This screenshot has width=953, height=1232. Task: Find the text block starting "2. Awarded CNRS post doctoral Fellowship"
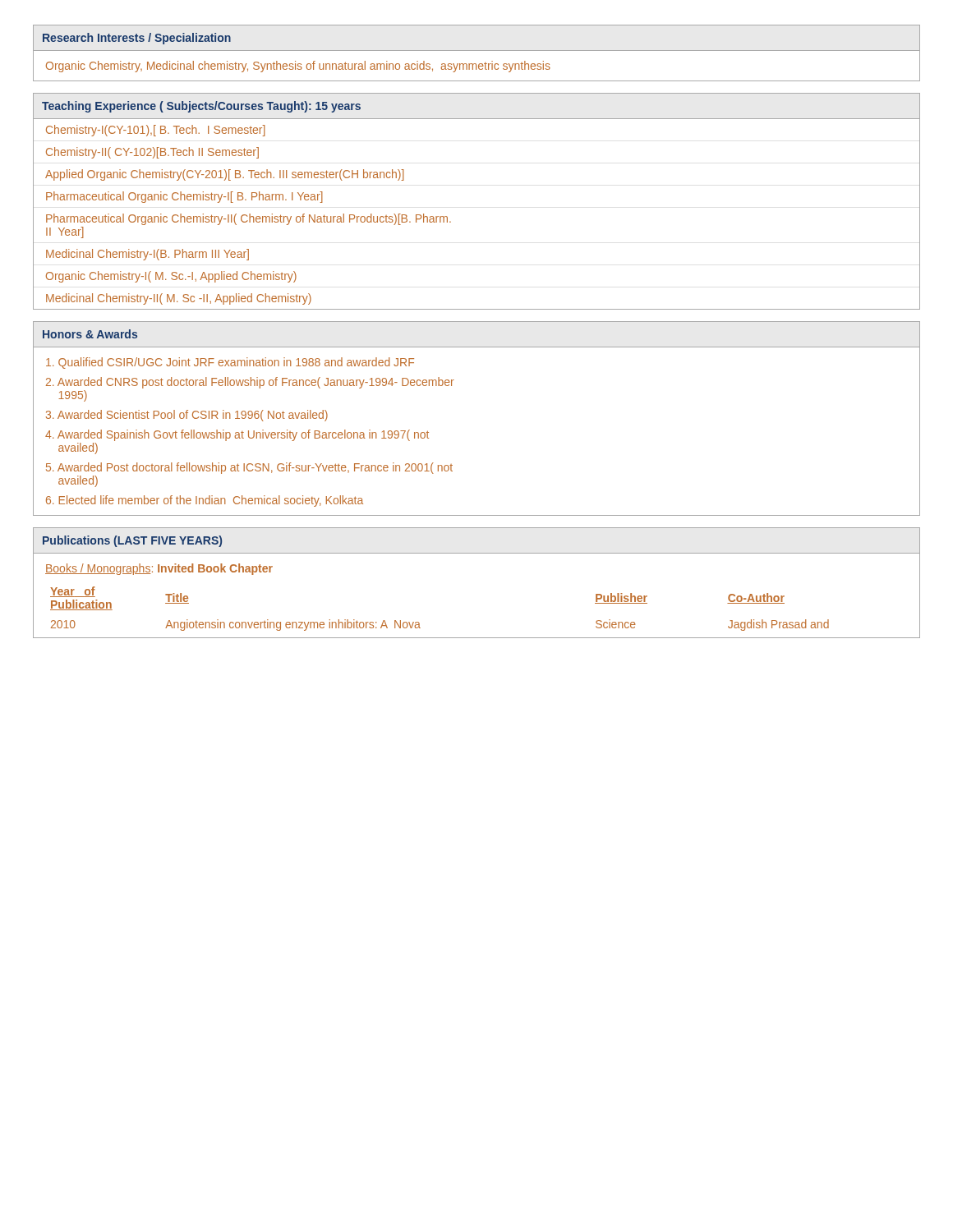click(x=250, y=389)
